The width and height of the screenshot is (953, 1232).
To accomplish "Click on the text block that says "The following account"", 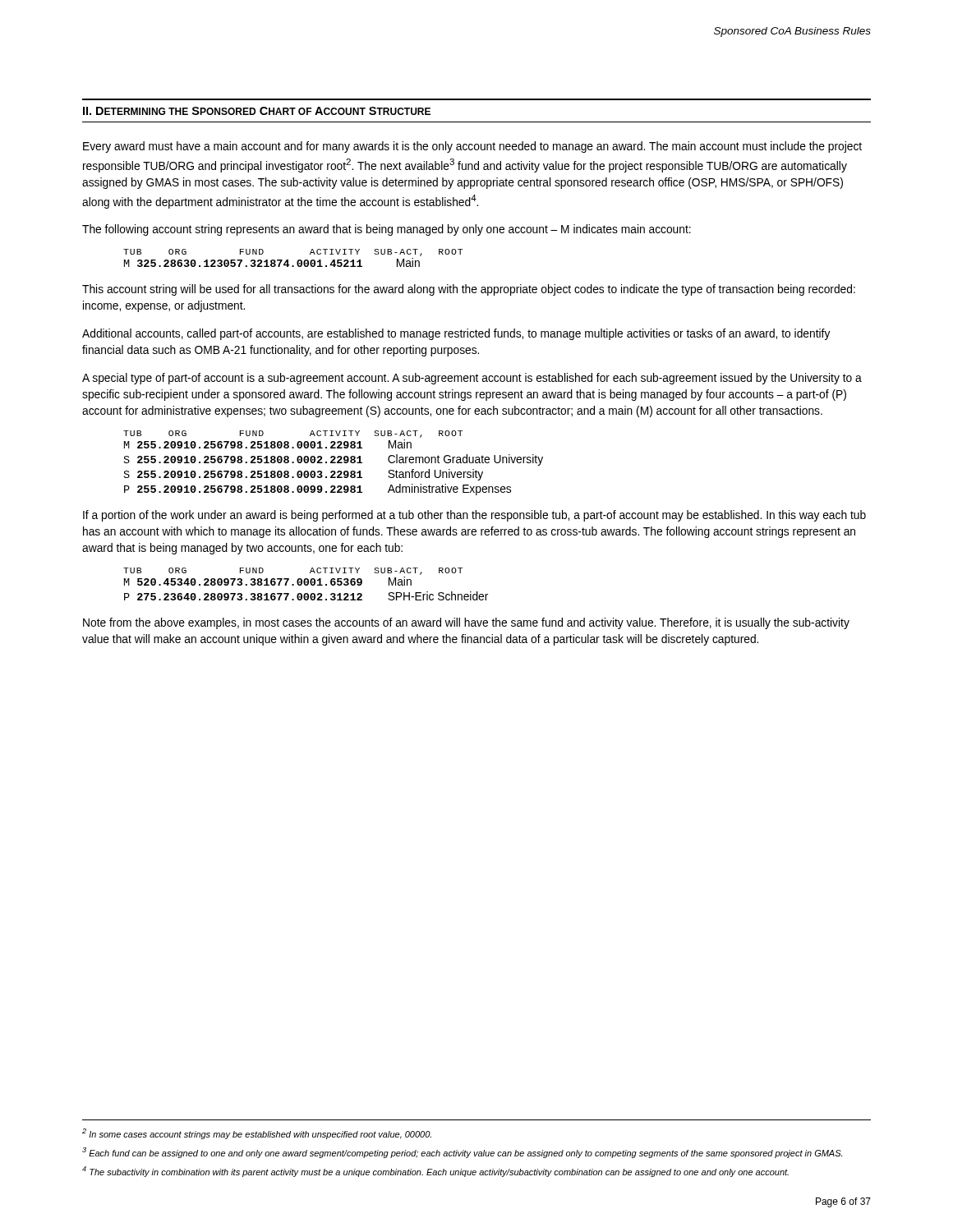I will (x=387, y=230).
